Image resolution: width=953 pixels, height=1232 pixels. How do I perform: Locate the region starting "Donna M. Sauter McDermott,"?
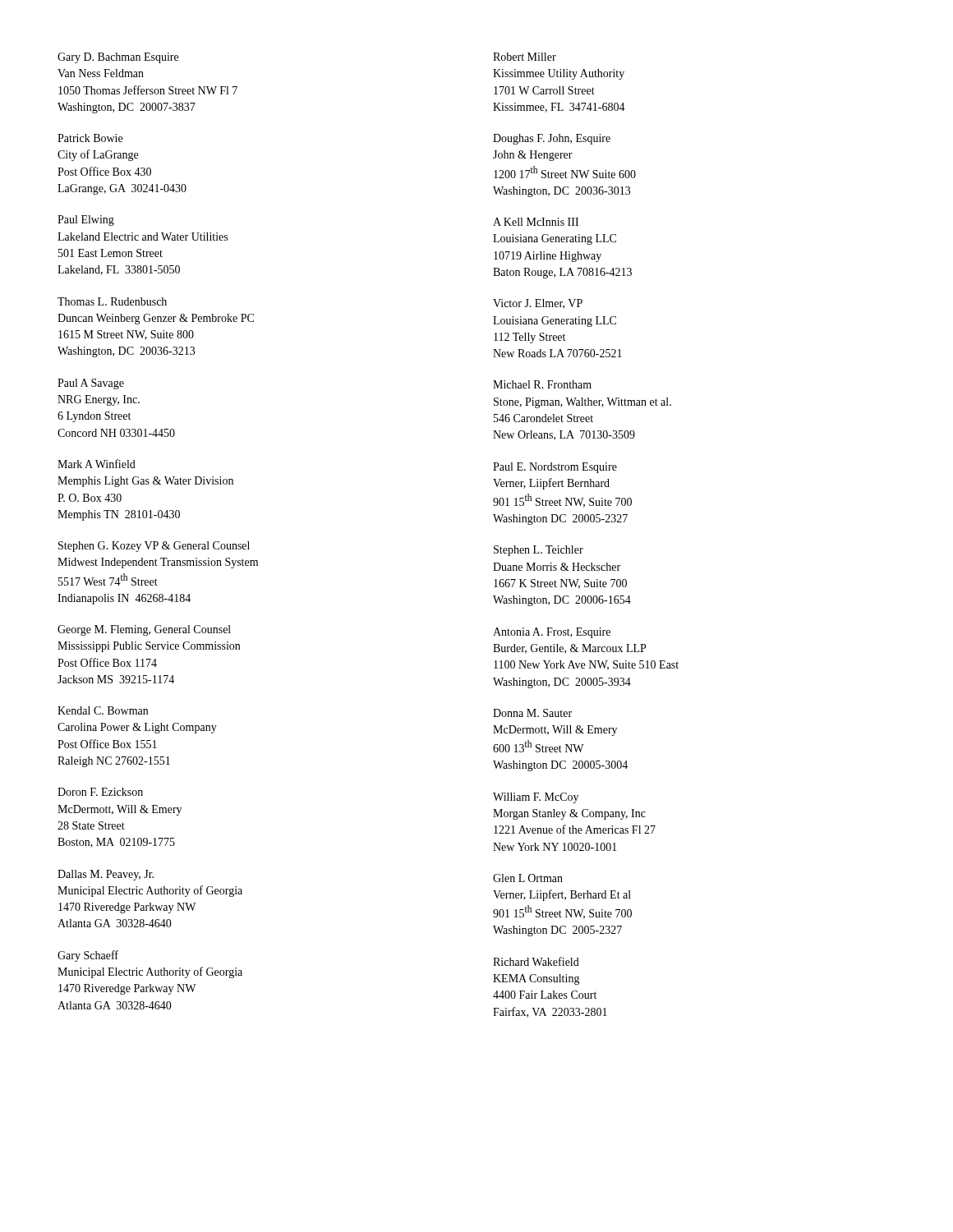[x=532, y=713]
